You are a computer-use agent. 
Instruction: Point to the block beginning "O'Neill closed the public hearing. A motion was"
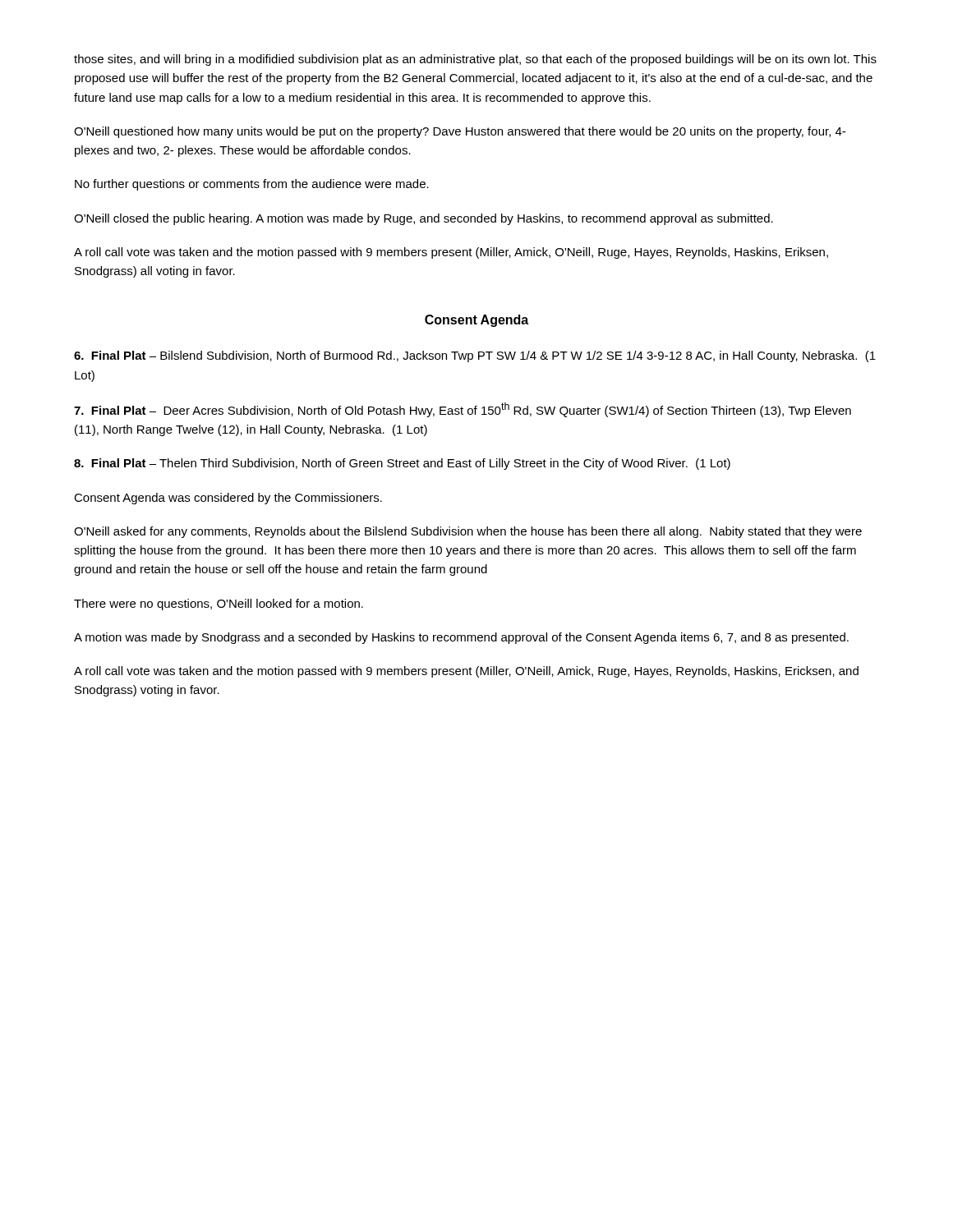point(424,218)
